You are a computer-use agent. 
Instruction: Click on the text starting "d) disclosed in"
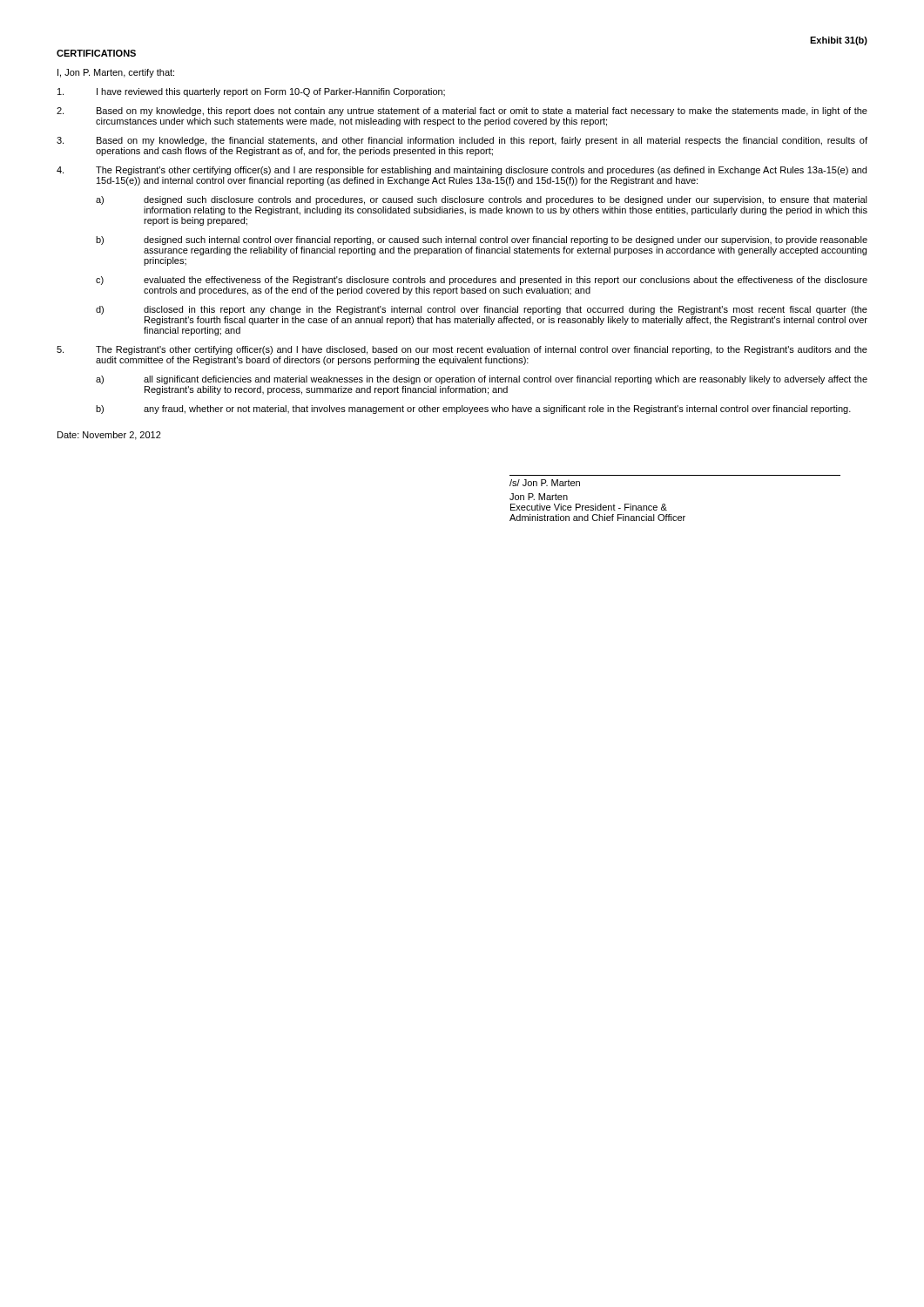[482, 320]
